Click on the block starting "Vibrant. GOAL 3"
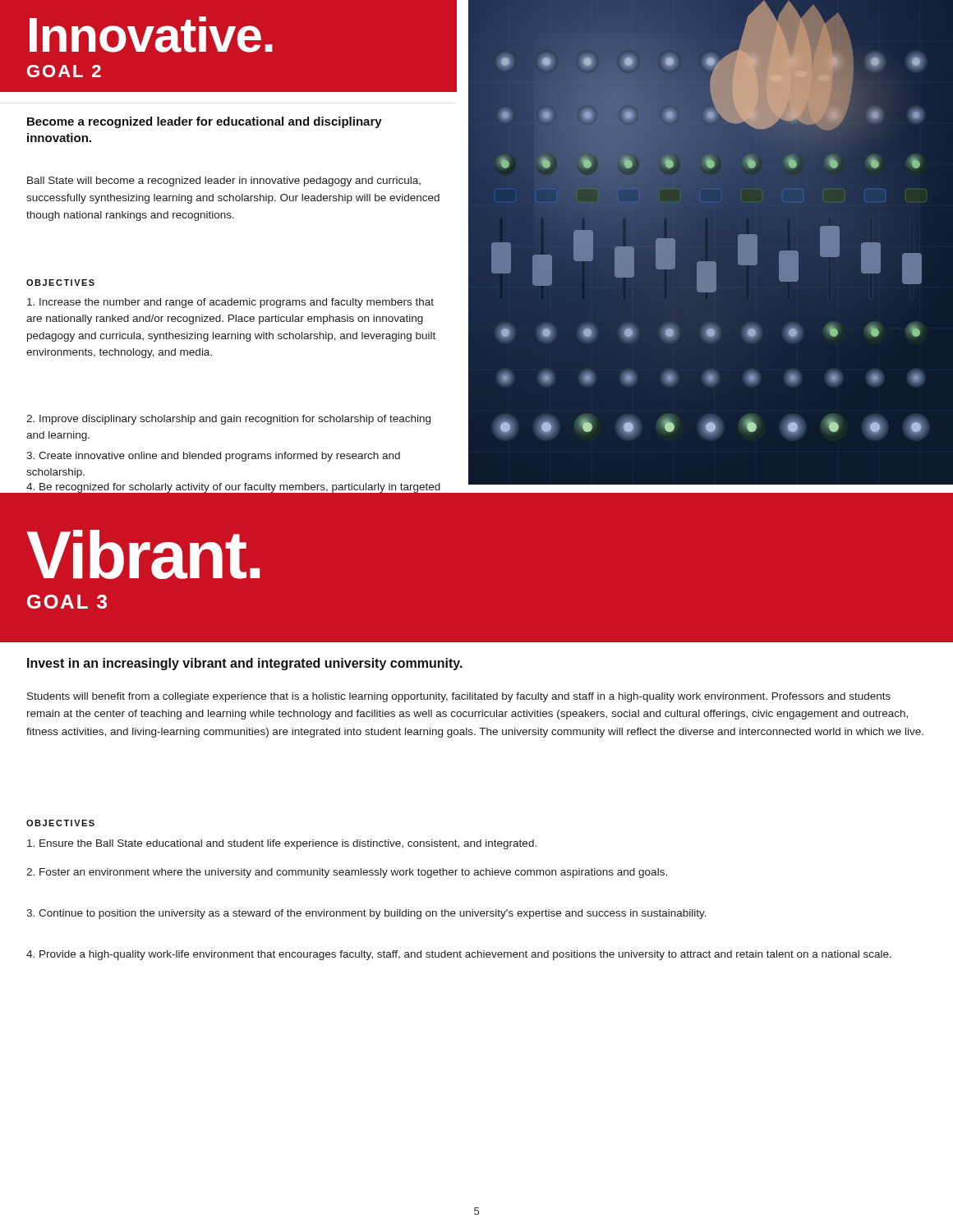This screenshot has width=953, height=1232. (x=143, y=554)
